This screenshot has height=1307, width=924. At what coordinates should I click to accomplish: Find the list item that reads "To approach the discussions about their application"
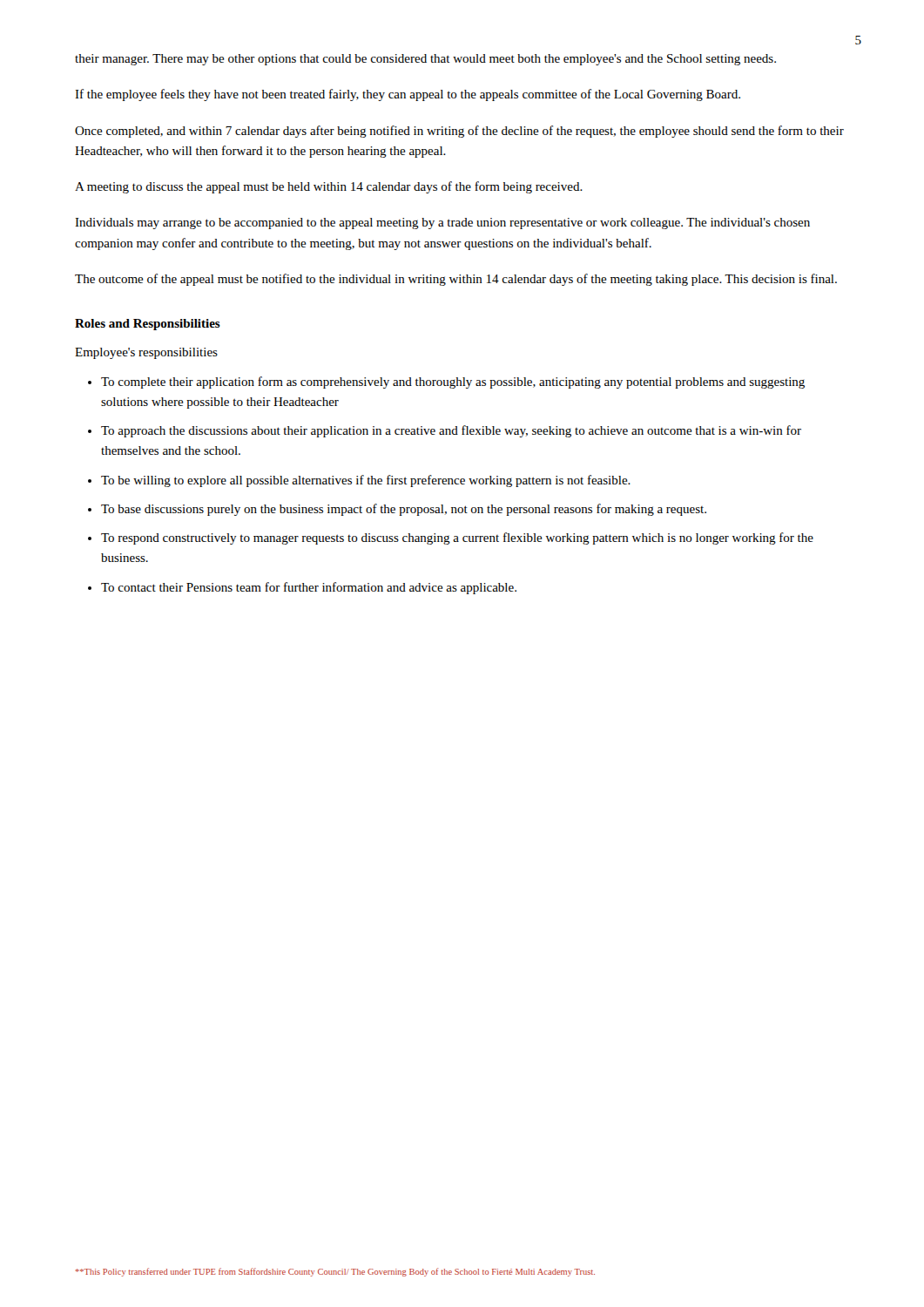[x=451, y=441]
